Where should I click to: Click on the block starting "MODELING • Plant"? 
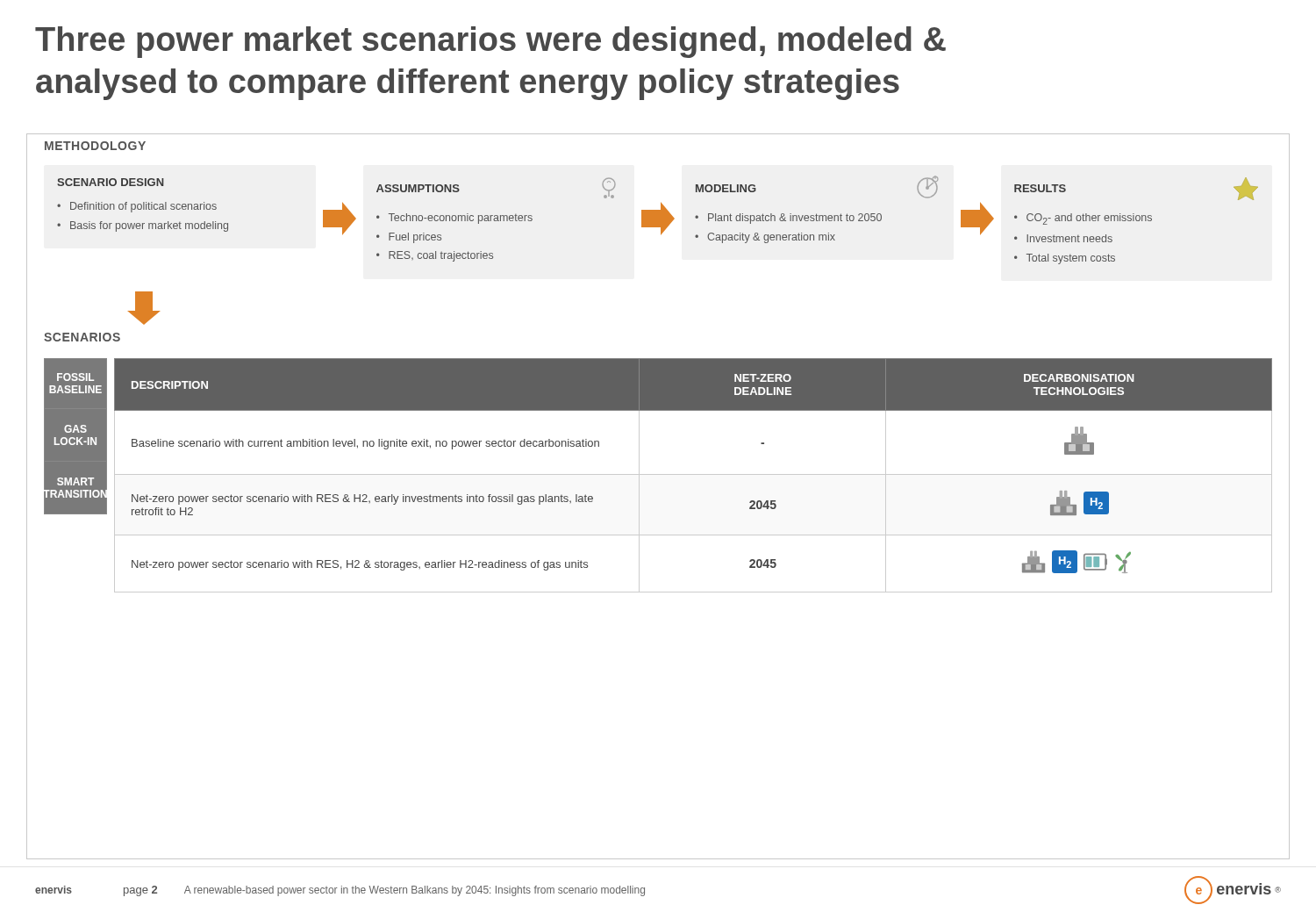click(817, 211)
